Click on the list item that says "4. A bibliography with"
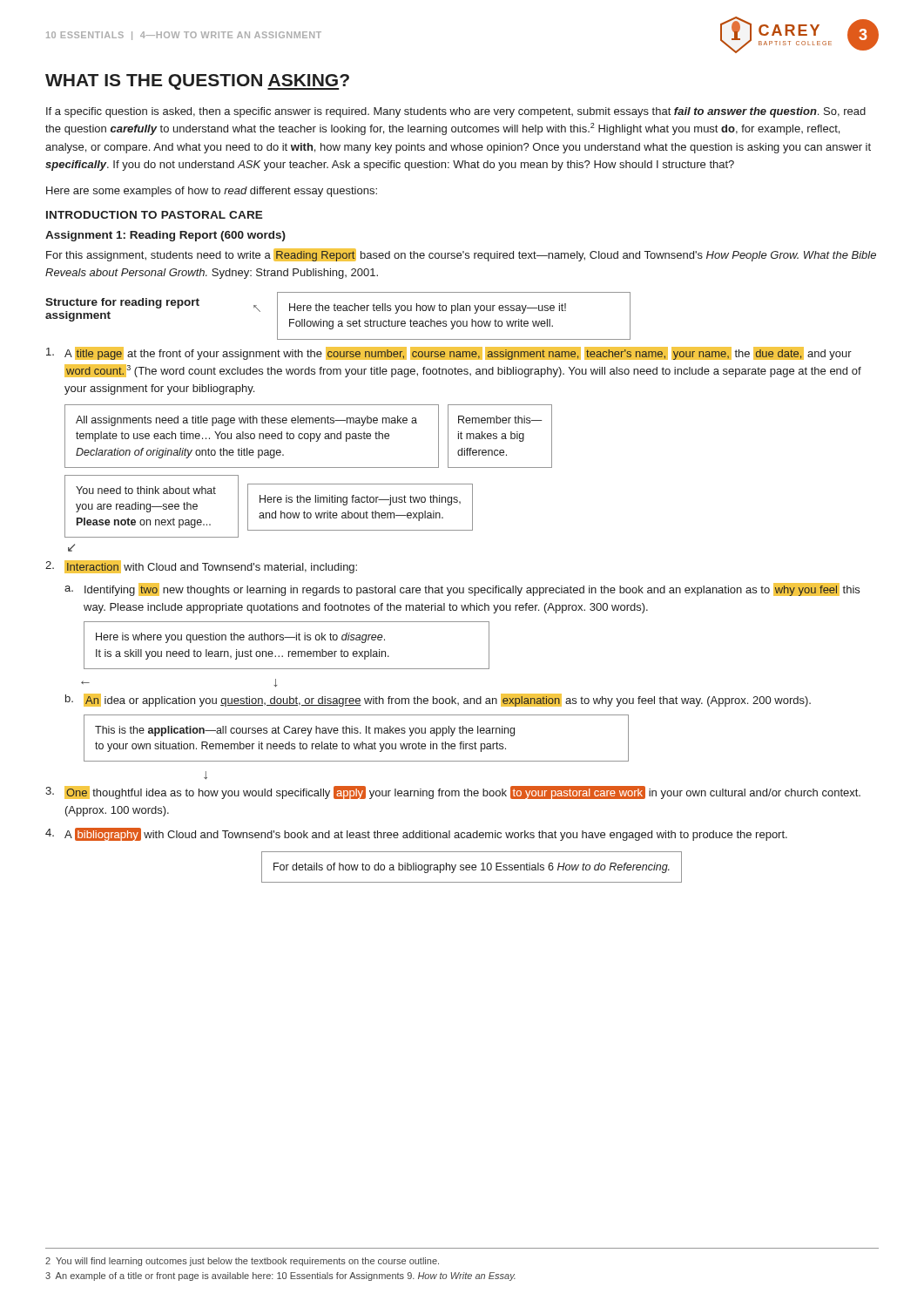Viewport: 924px width, 1307px height. (x=462, y=835)
